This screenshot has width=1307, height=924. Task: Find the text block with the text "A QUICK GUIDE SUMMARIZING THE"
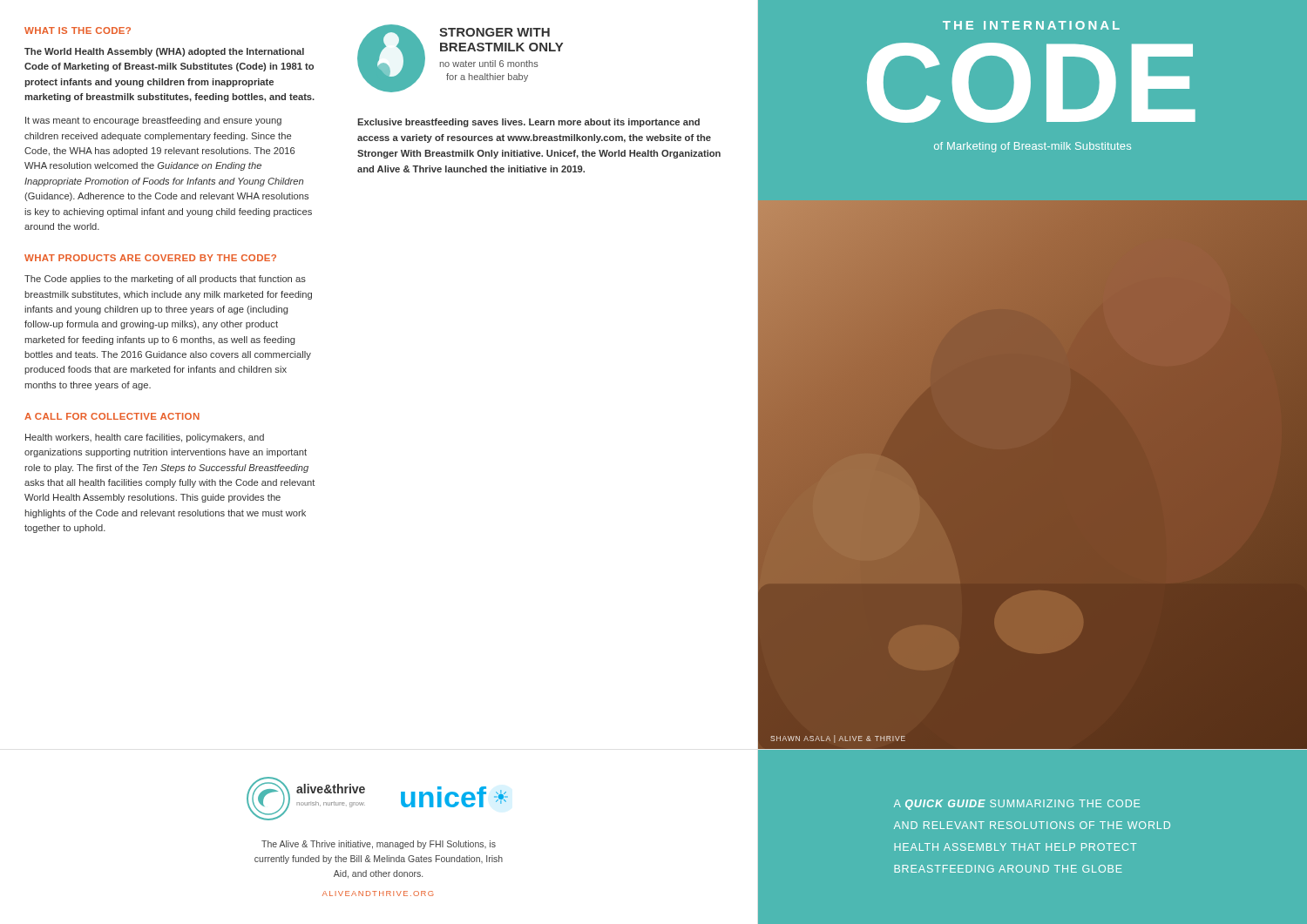[x=1033, y=836]
